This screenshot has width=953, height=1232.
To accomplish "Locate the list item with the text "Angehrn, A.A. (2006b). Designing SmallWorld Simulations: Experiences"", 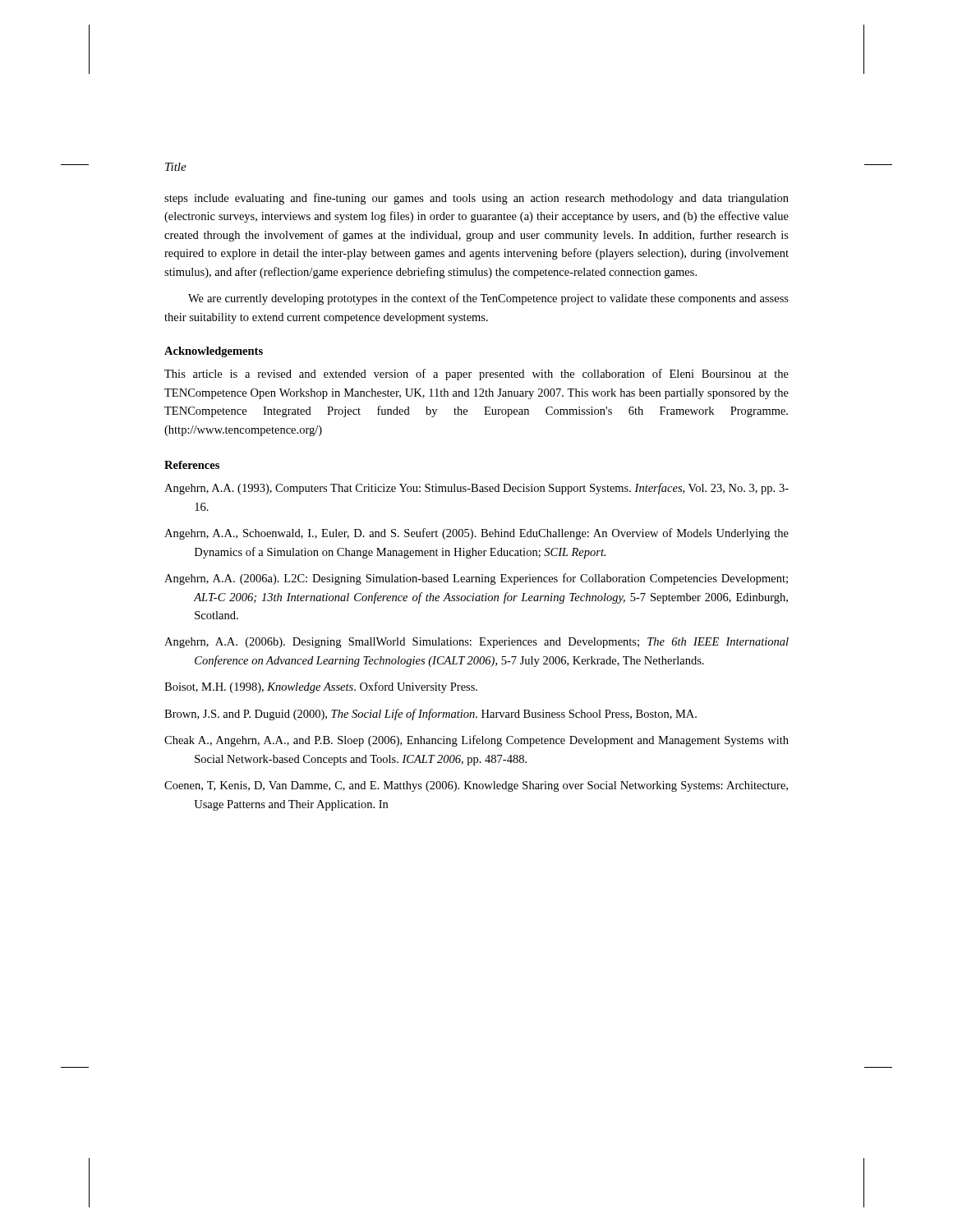I will [x=476, y=651].
